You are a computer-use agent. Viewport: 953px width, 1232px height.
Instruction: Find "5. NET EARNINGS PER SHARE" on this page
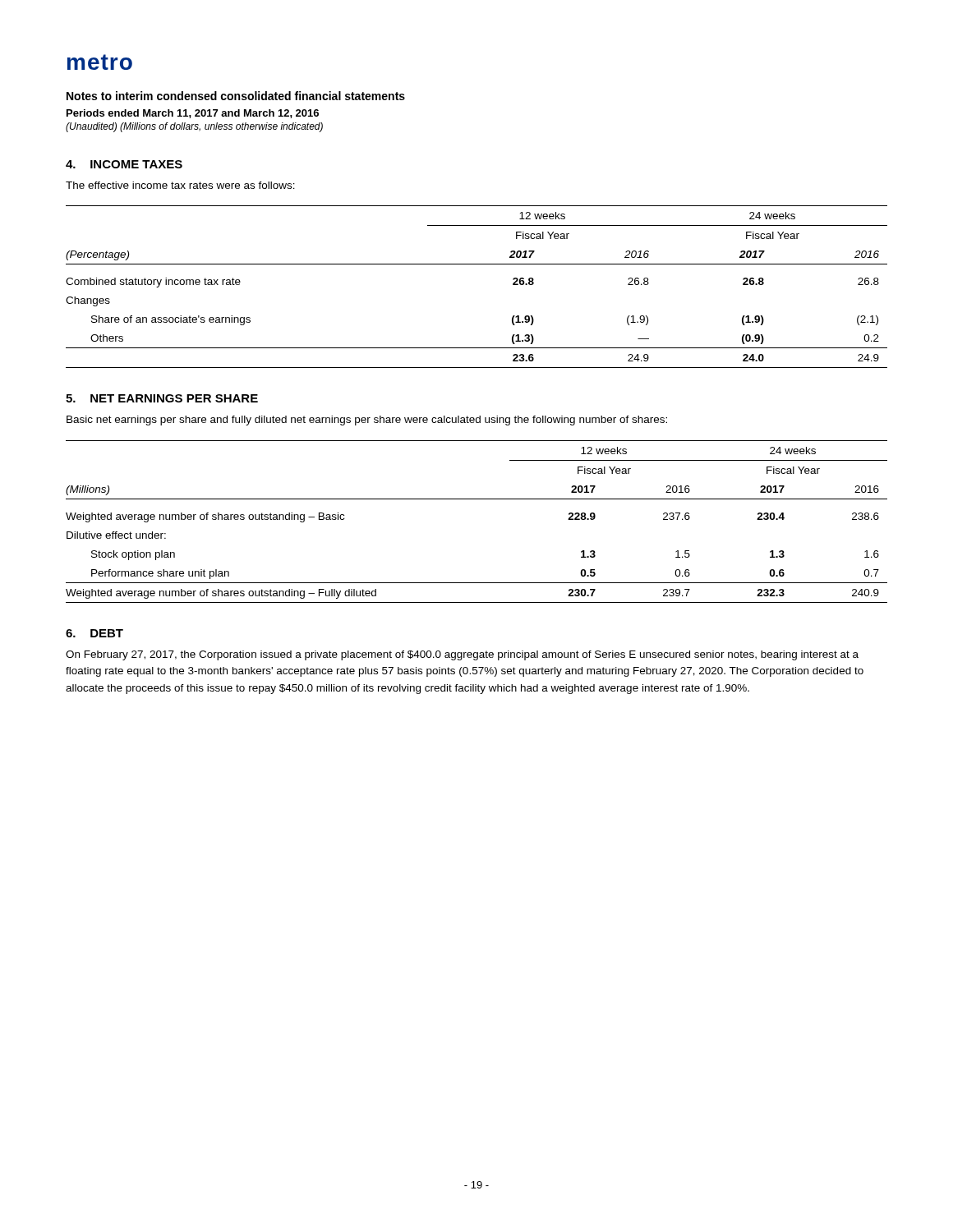[162, 398]
